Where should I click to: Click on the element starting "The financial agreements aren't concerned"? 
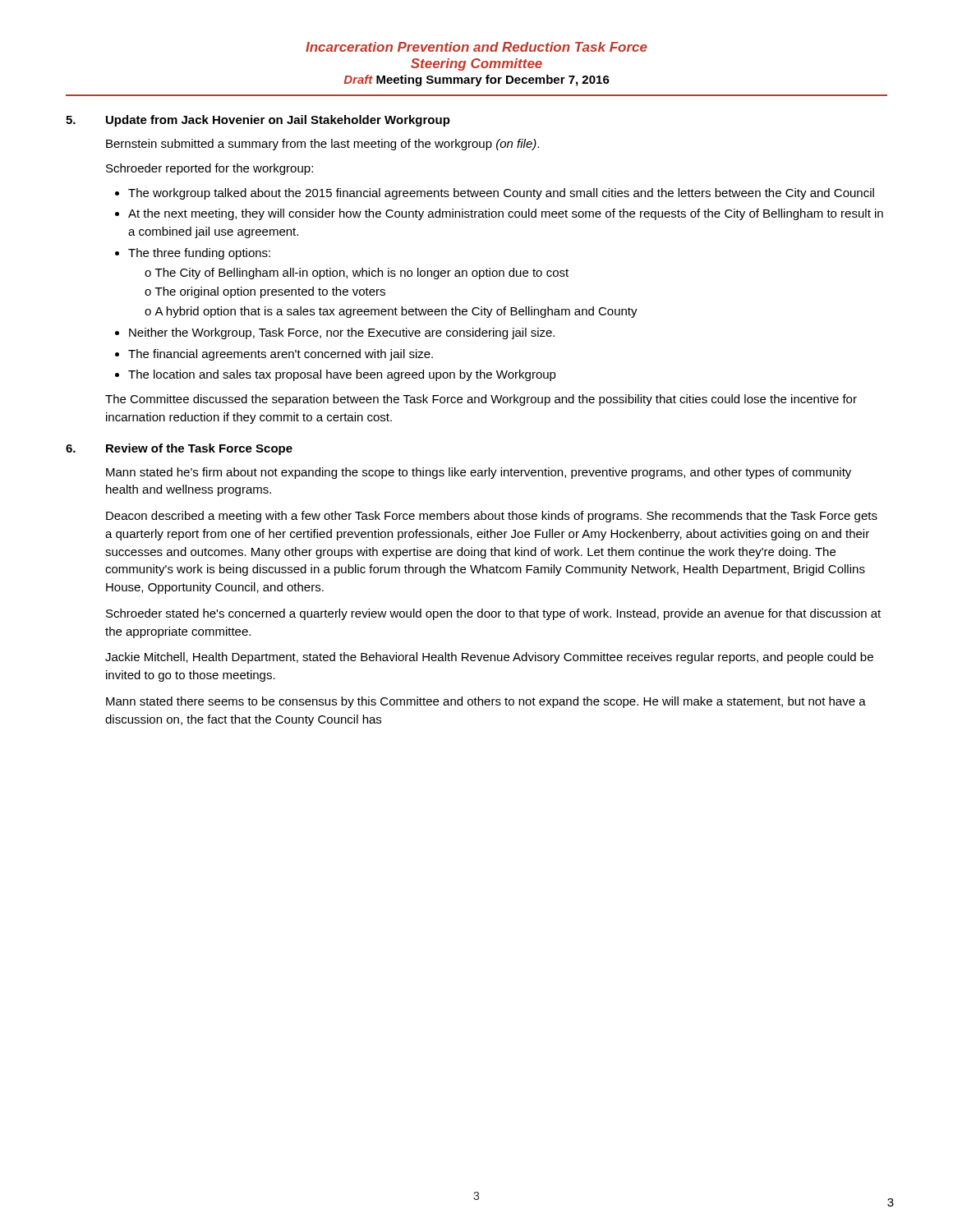281,353
